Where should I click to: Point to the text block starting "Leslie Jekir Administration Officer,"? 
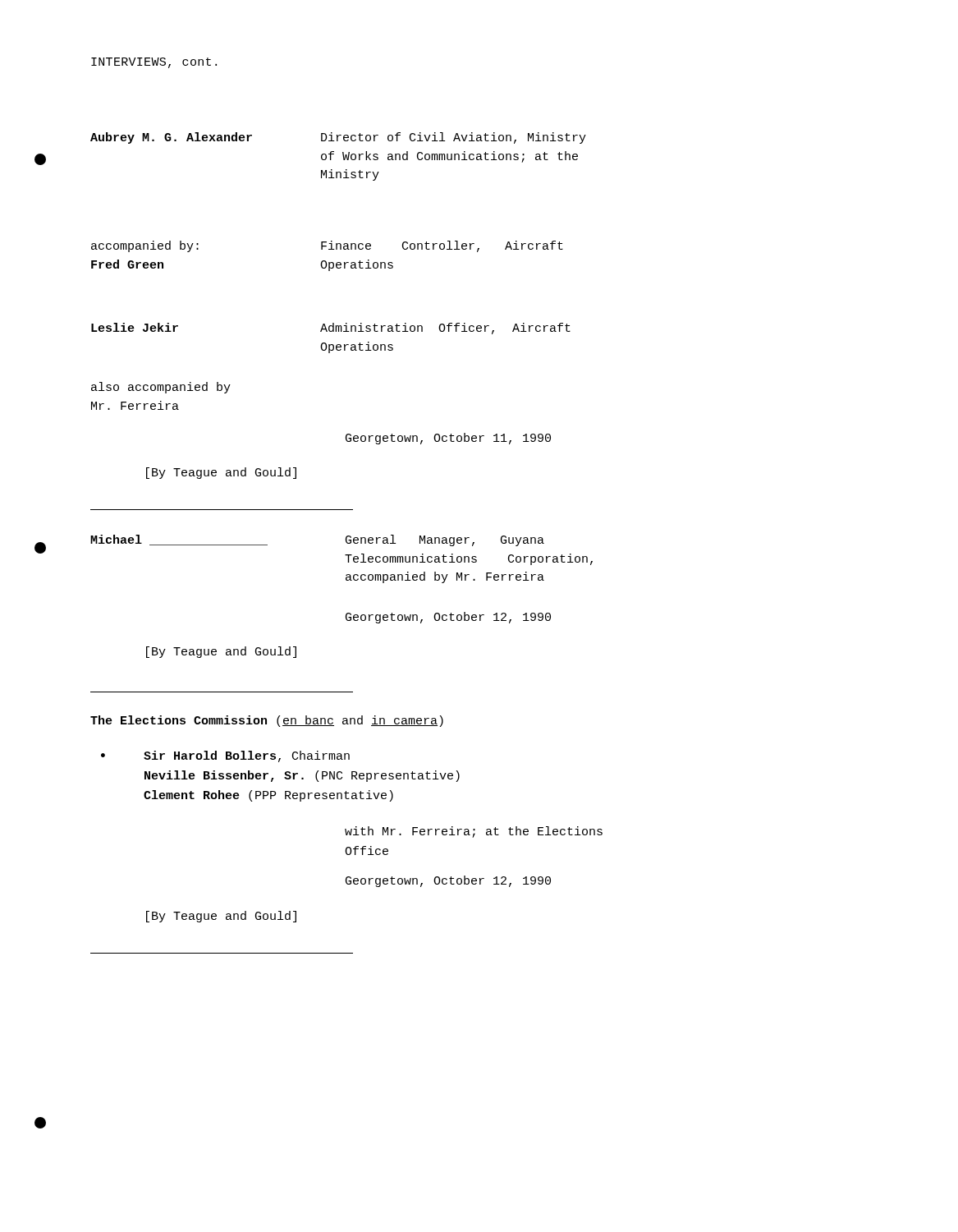460,339
